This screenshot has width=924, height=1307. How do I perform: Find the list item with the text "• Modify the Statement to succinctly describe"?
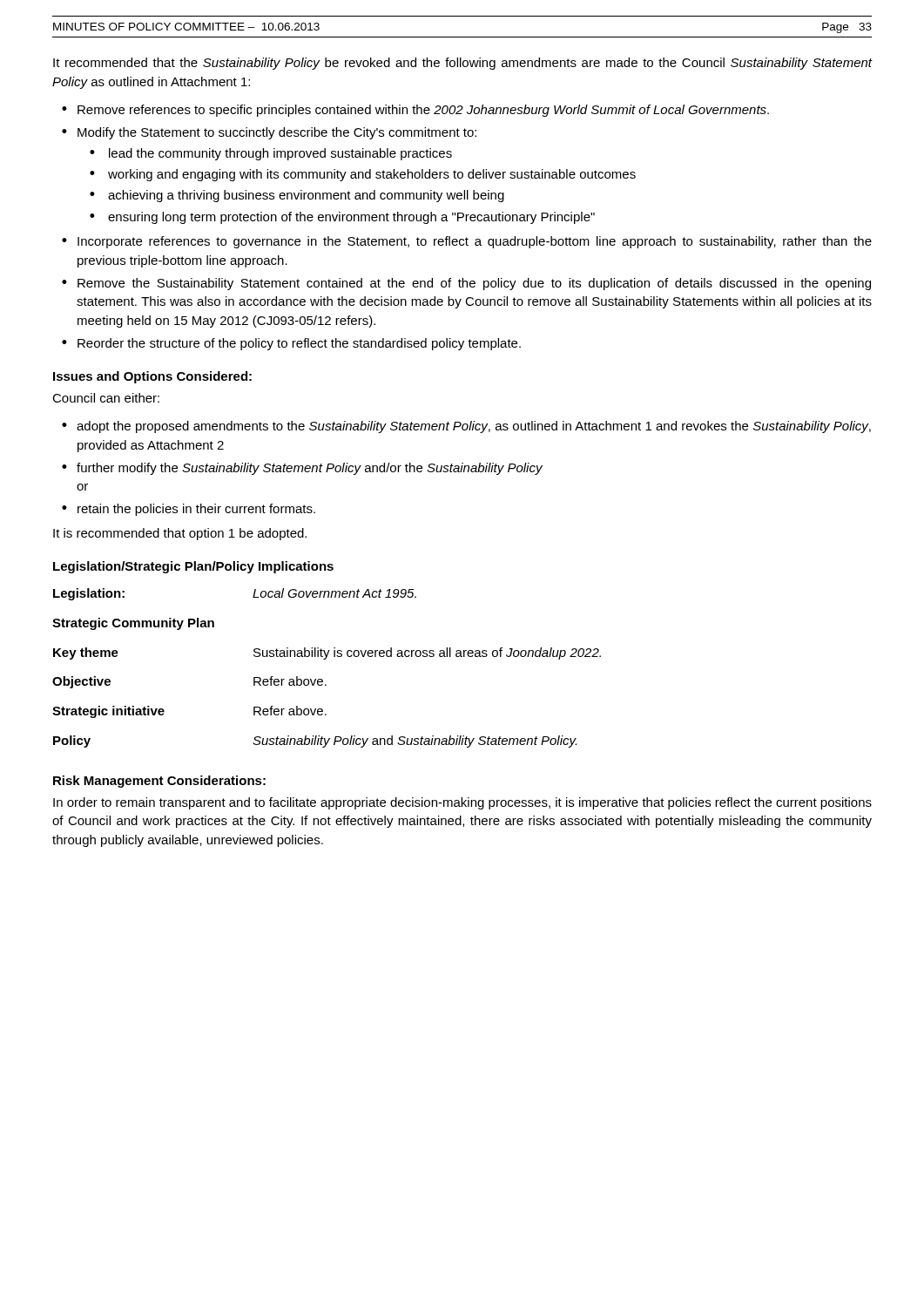[462, 176]
